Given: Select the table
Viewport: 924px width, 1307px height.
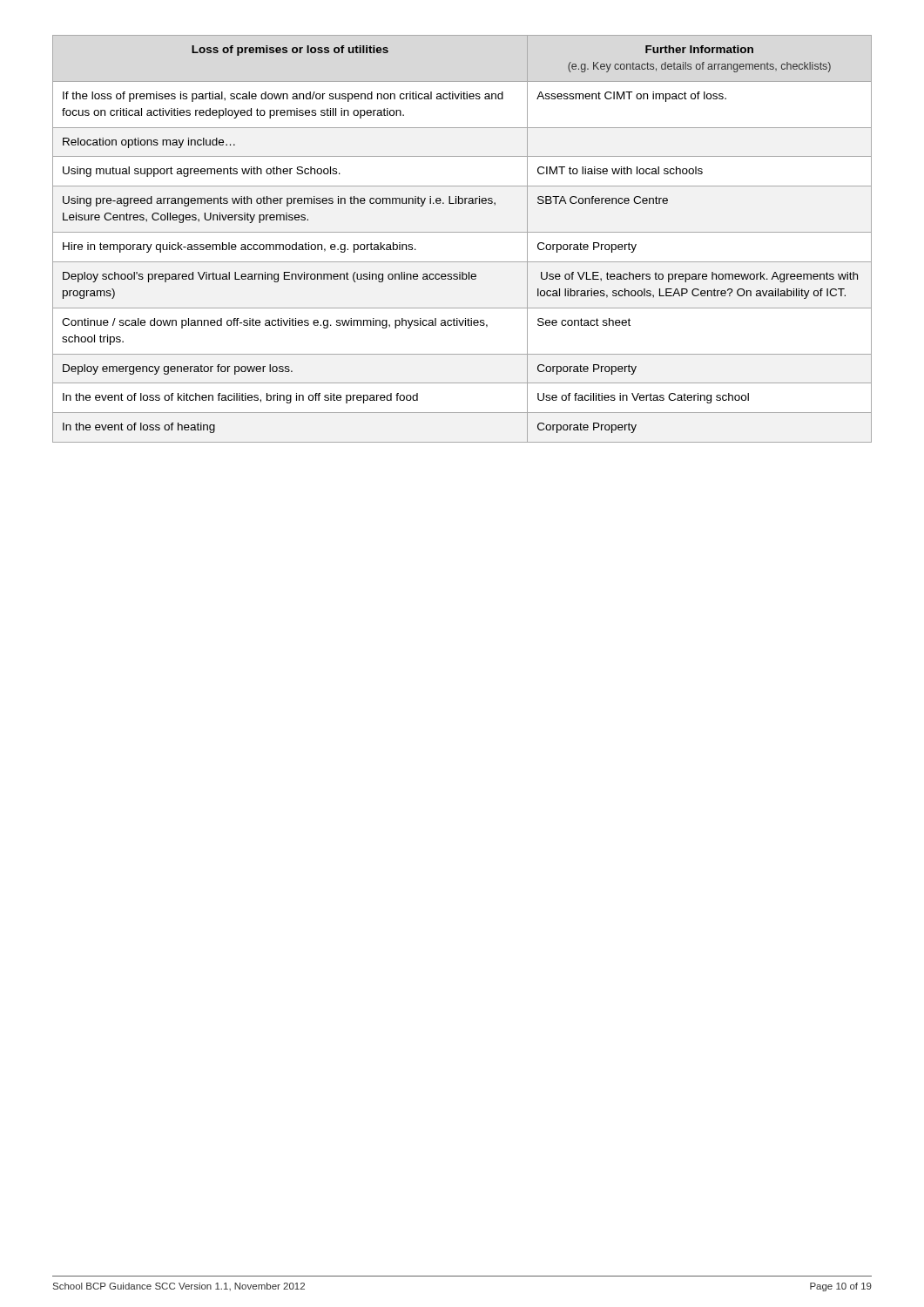Looking at the screenshot, I should (x=462, y=239).
